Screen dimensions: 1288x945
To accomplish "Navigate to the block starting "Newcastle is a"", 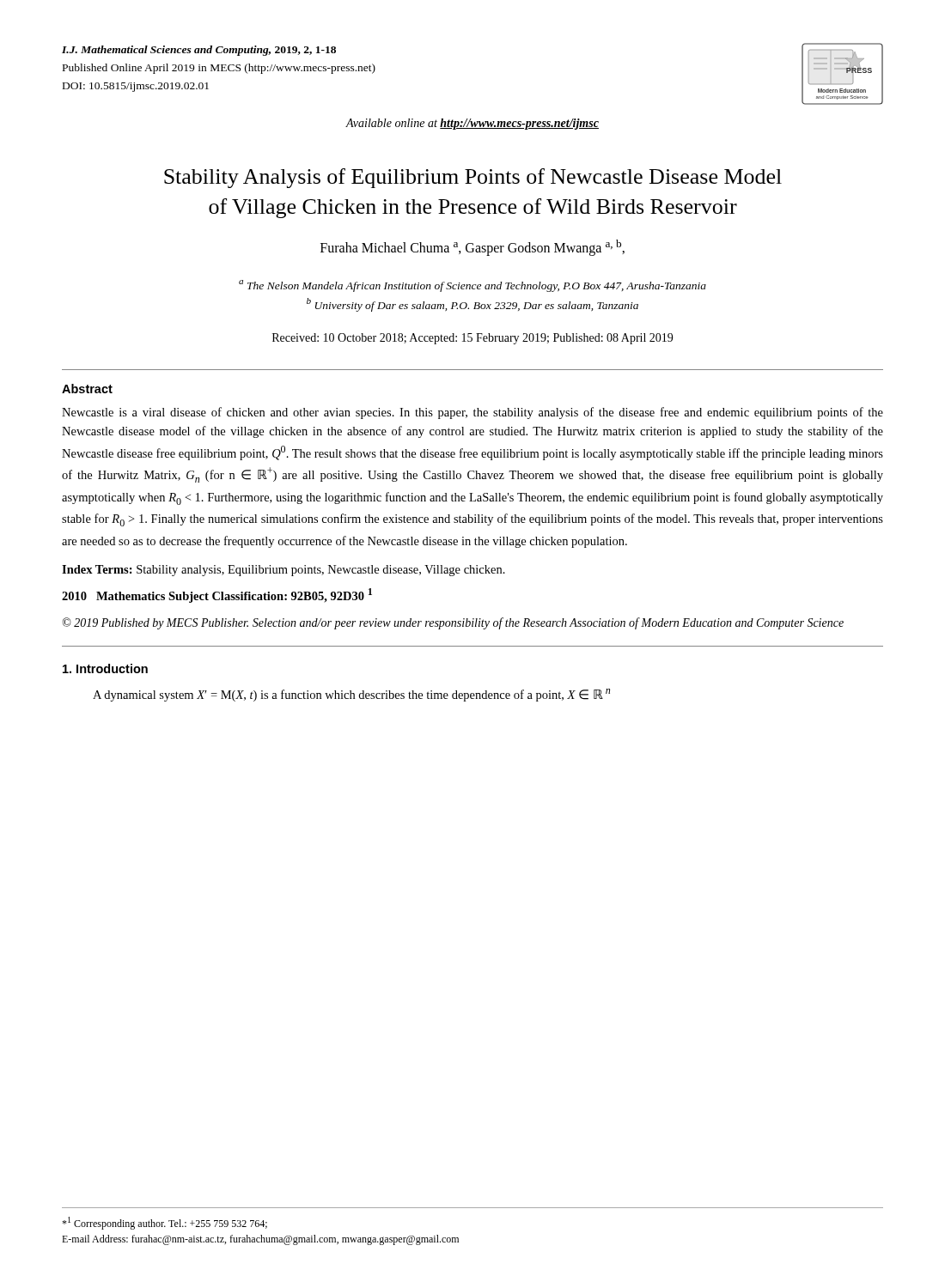I will click(x=472, y=477).
